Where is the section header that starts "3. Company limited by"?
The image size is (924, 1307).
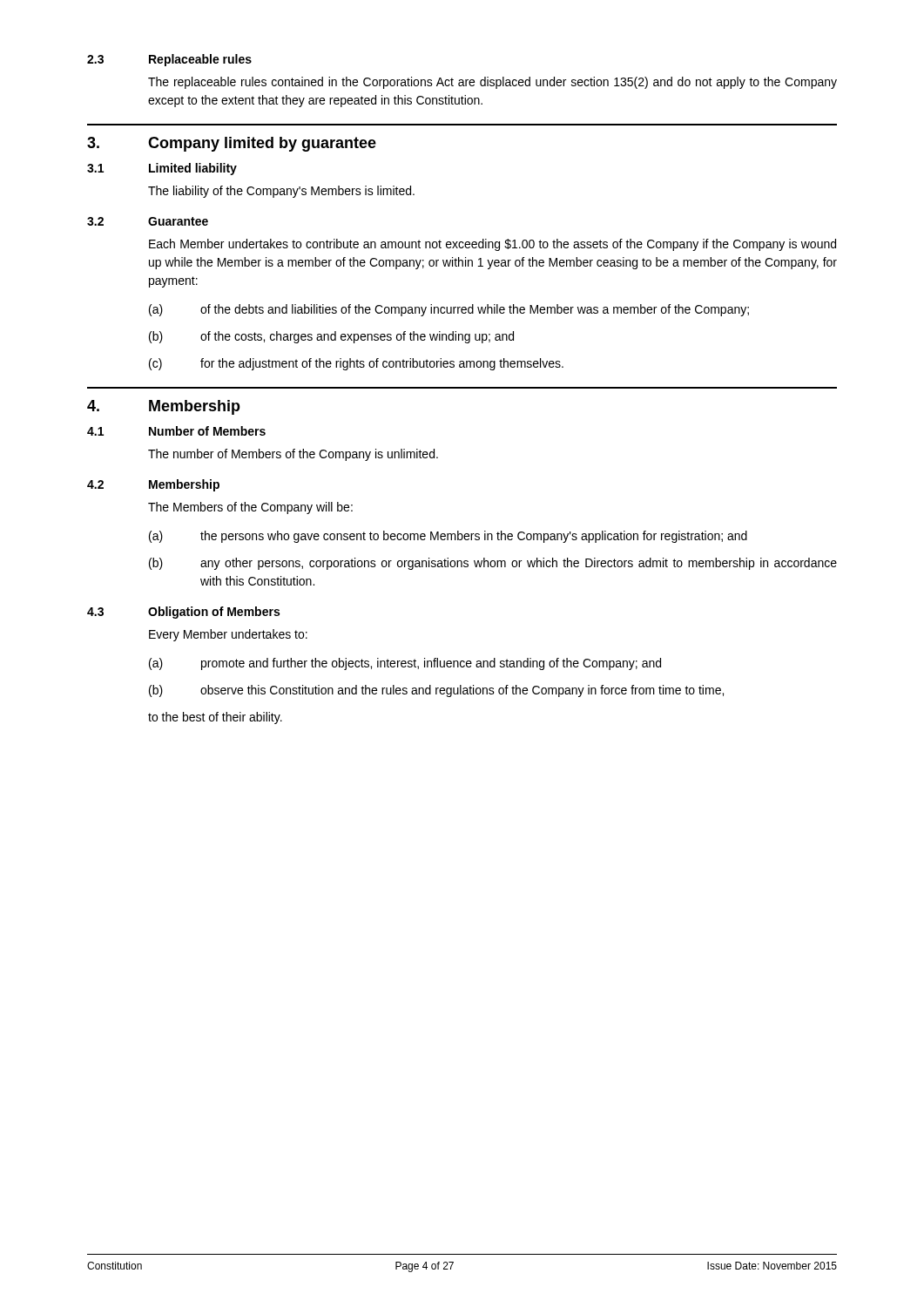[x=232, y=143]
